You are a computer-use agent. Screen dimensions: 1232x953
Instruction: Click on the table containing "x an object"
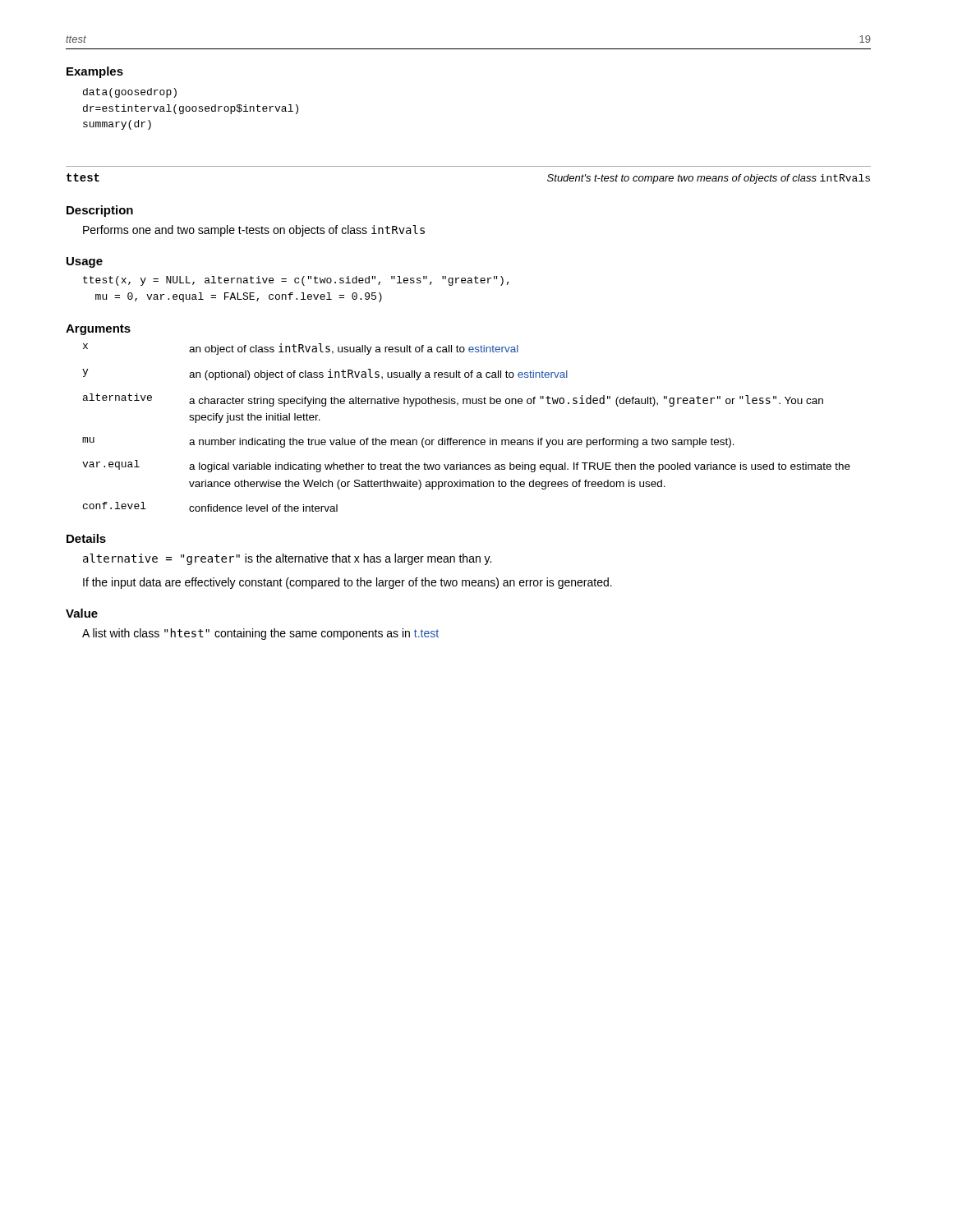pyautogui.click(x=468, y=428)
